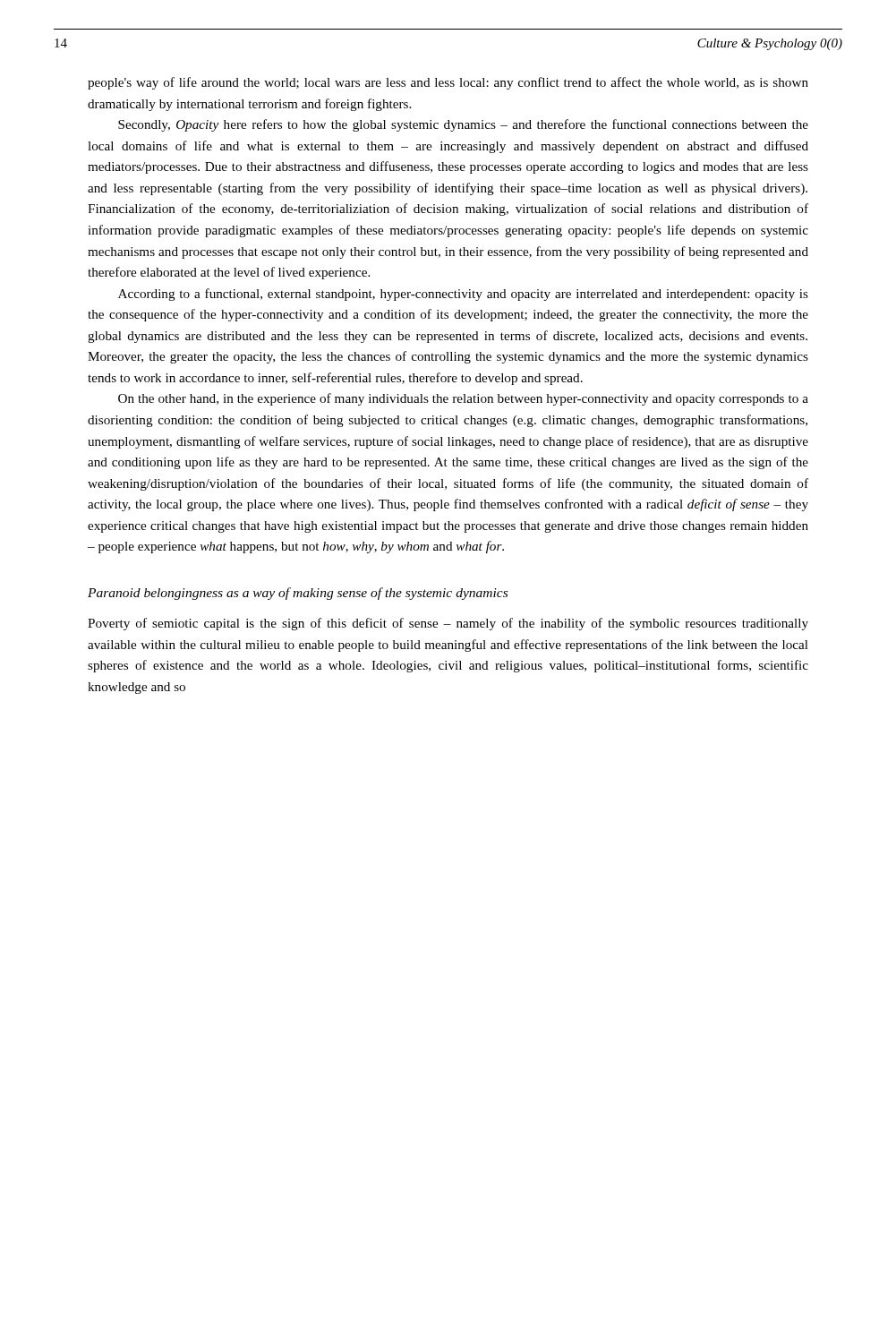Click on the text block that says "On the other hand, in"
Viewport: 896px width, 1343px height.
tap(448, 472)
